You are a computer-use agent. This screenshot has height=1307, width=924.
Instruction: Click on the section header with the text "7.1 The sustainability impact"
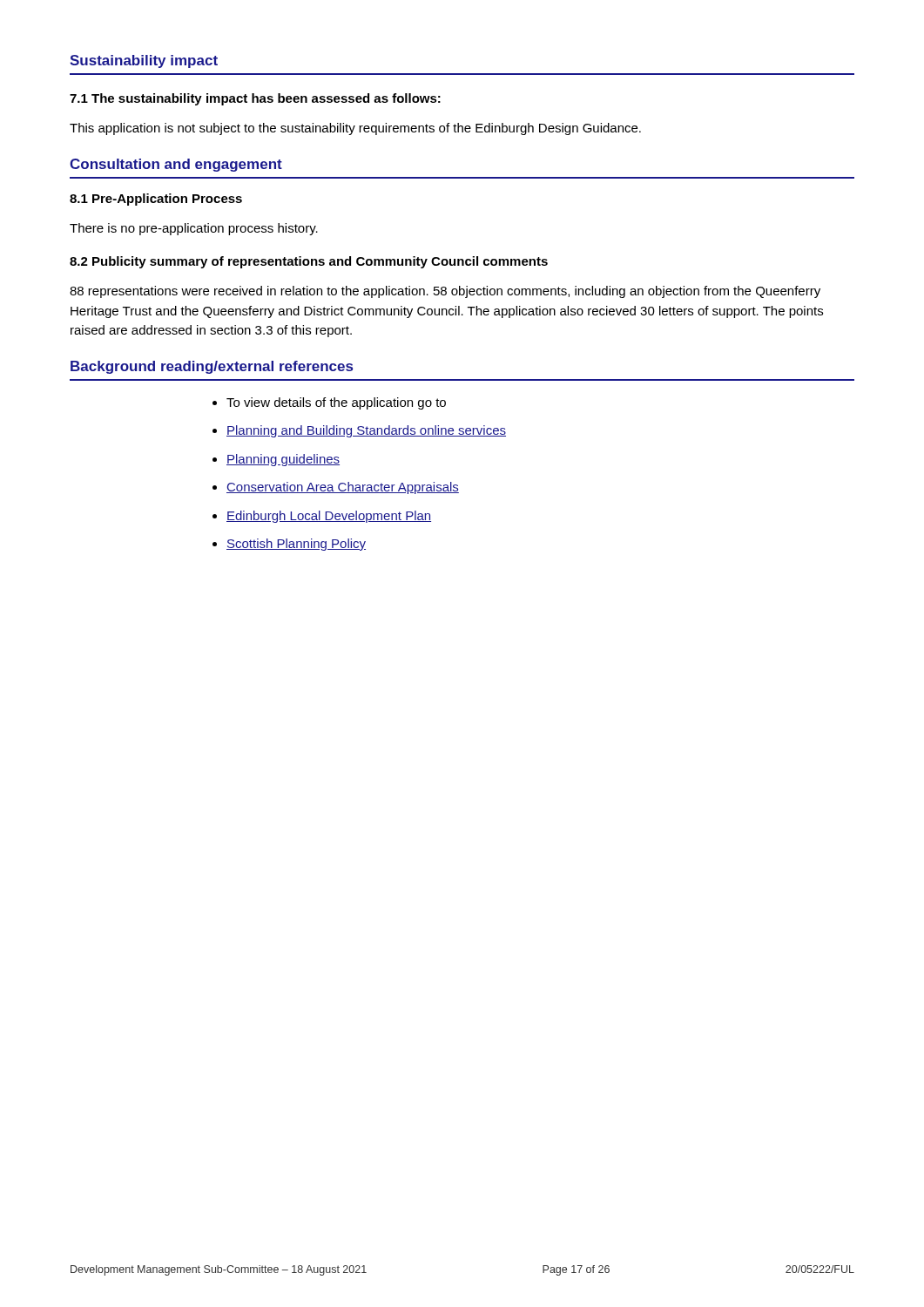tap(255, 99)
